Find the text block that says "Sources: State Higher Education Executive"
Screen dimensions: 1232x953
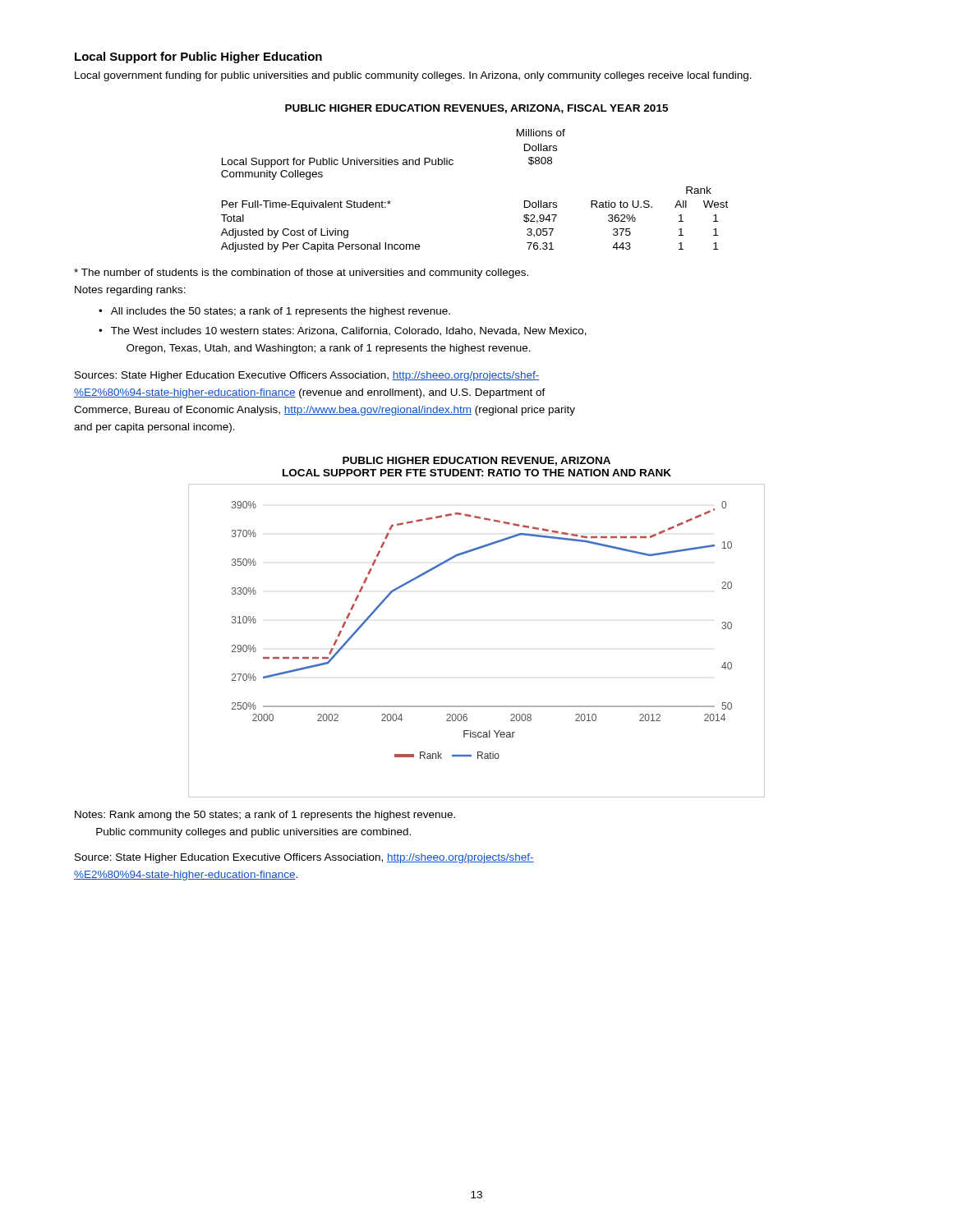(325, 401)
